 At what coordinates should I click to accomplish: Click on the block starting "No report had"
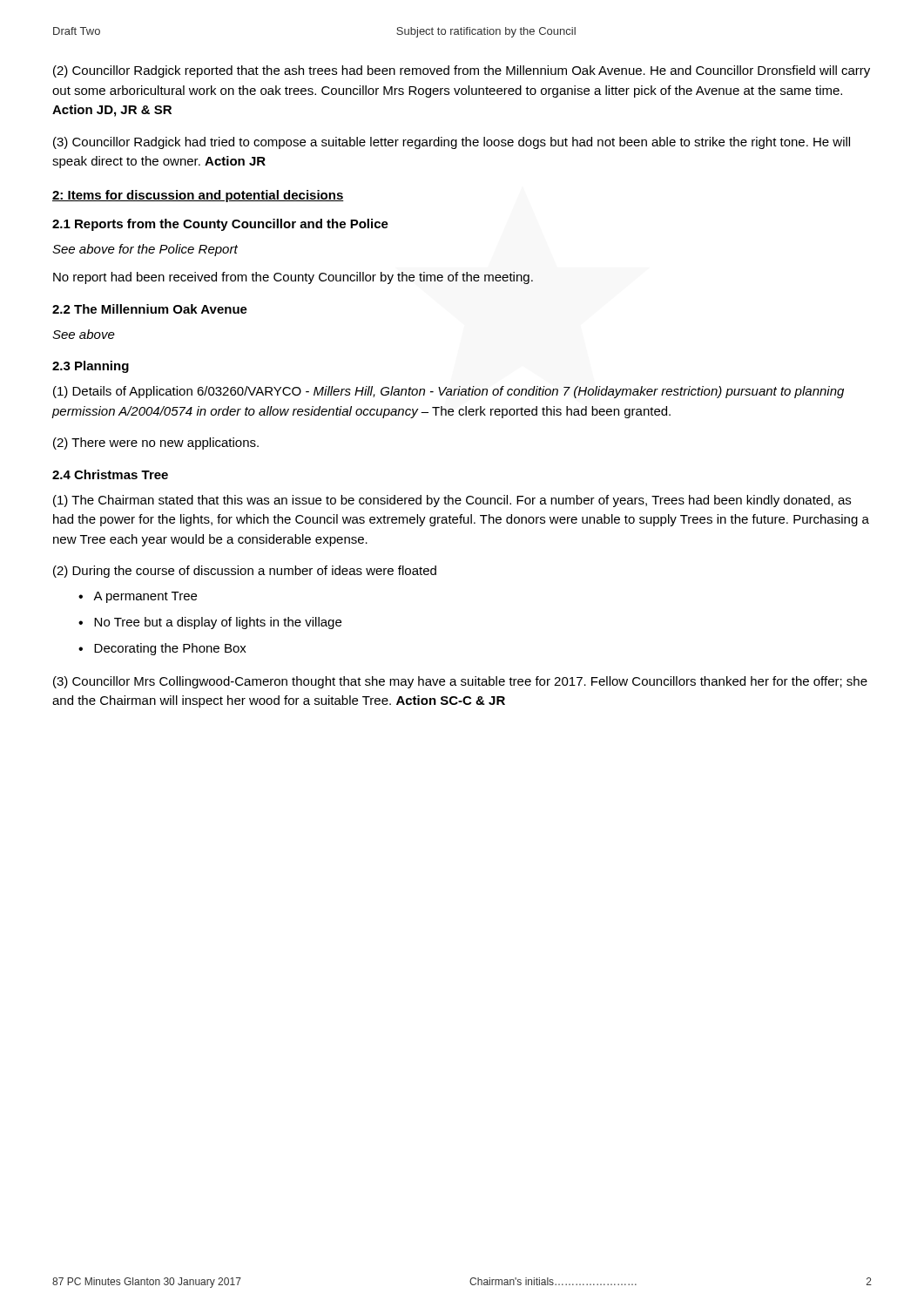pos(293,277)
